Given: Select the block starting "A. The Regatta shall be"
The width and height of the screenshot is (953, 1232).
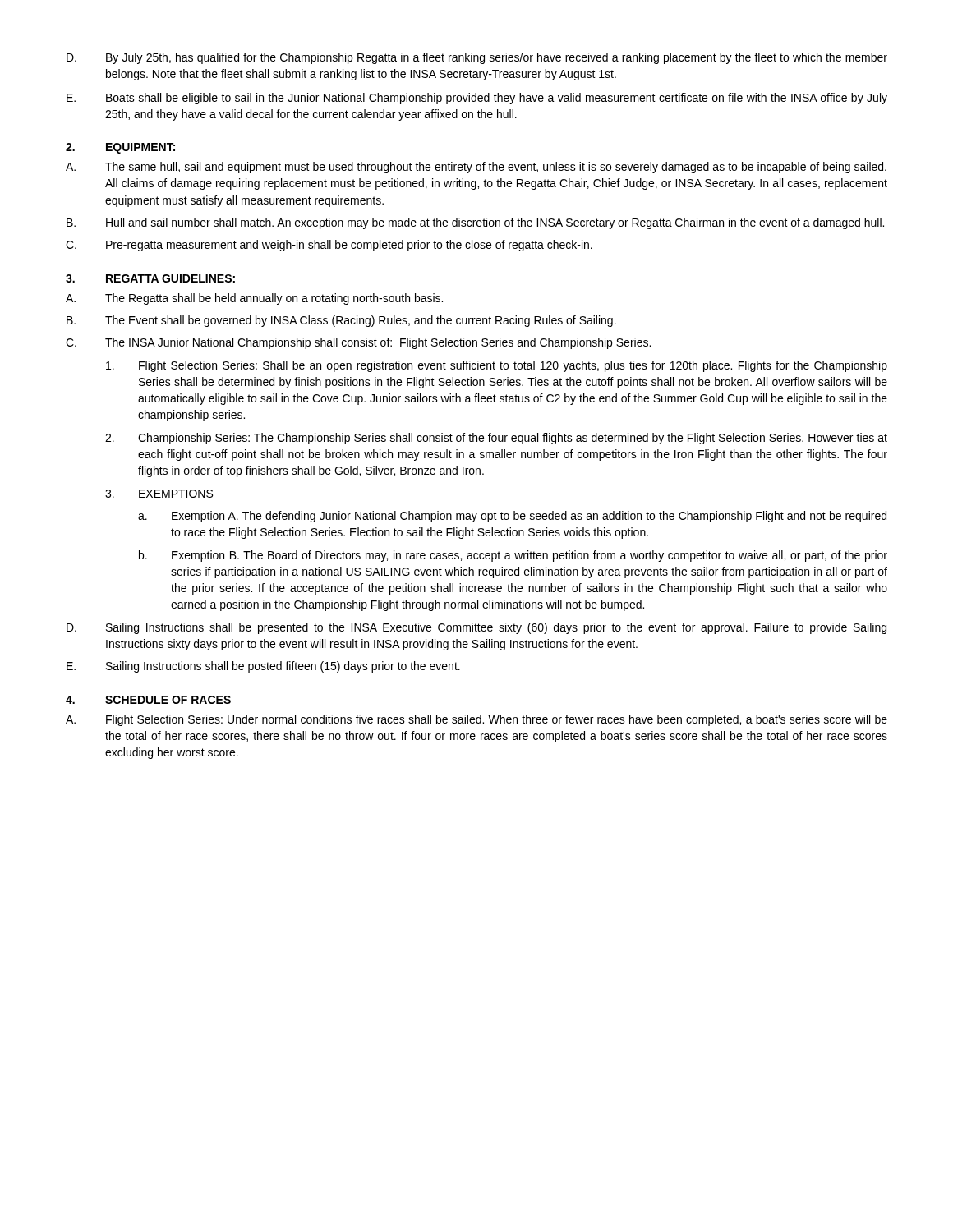Looking at the screenshot, I should [x=254, y=299].
